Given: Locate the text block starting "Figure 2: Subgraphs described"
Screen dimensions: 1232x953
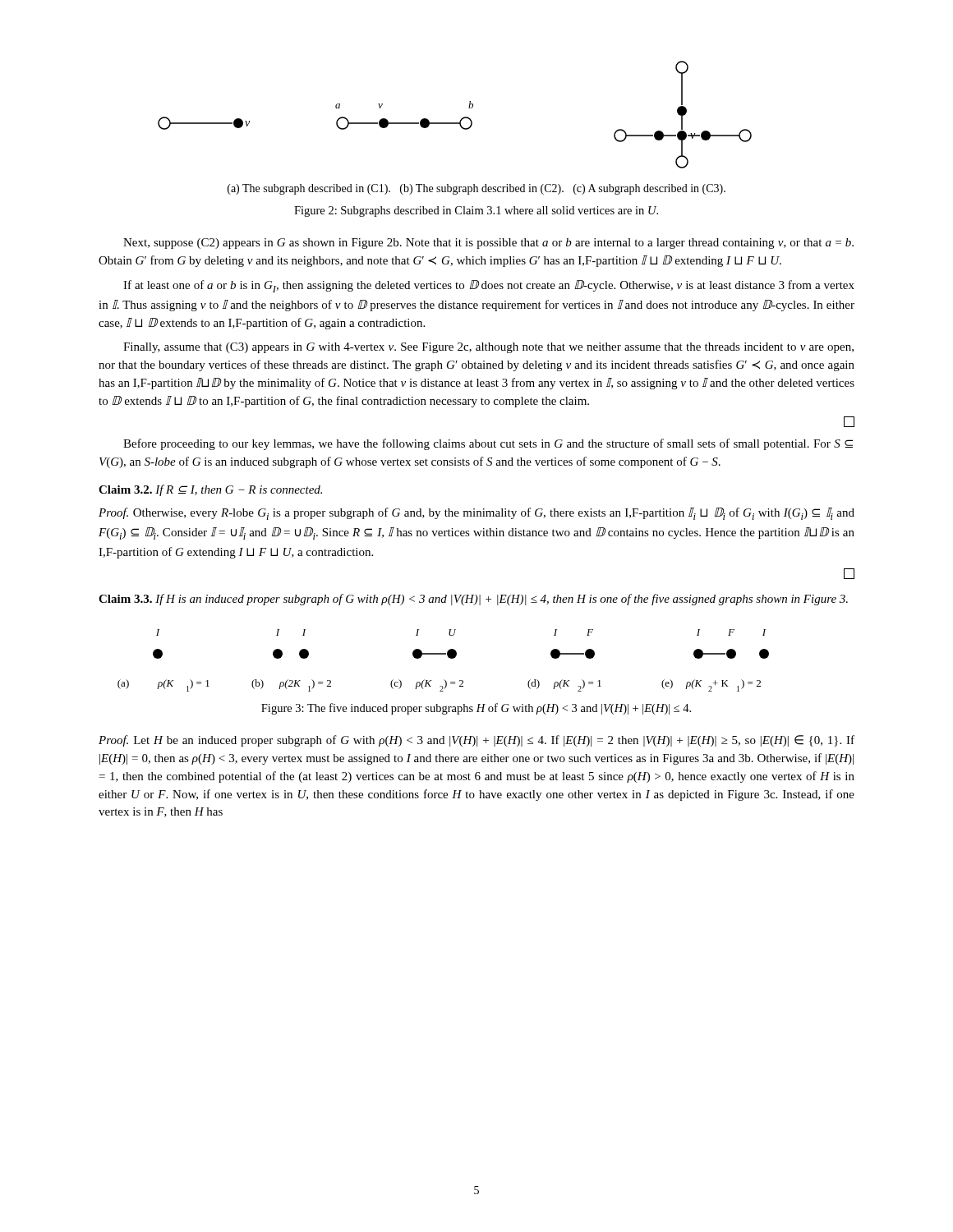Looking at the screenshot, I should (x=476, y=210).
